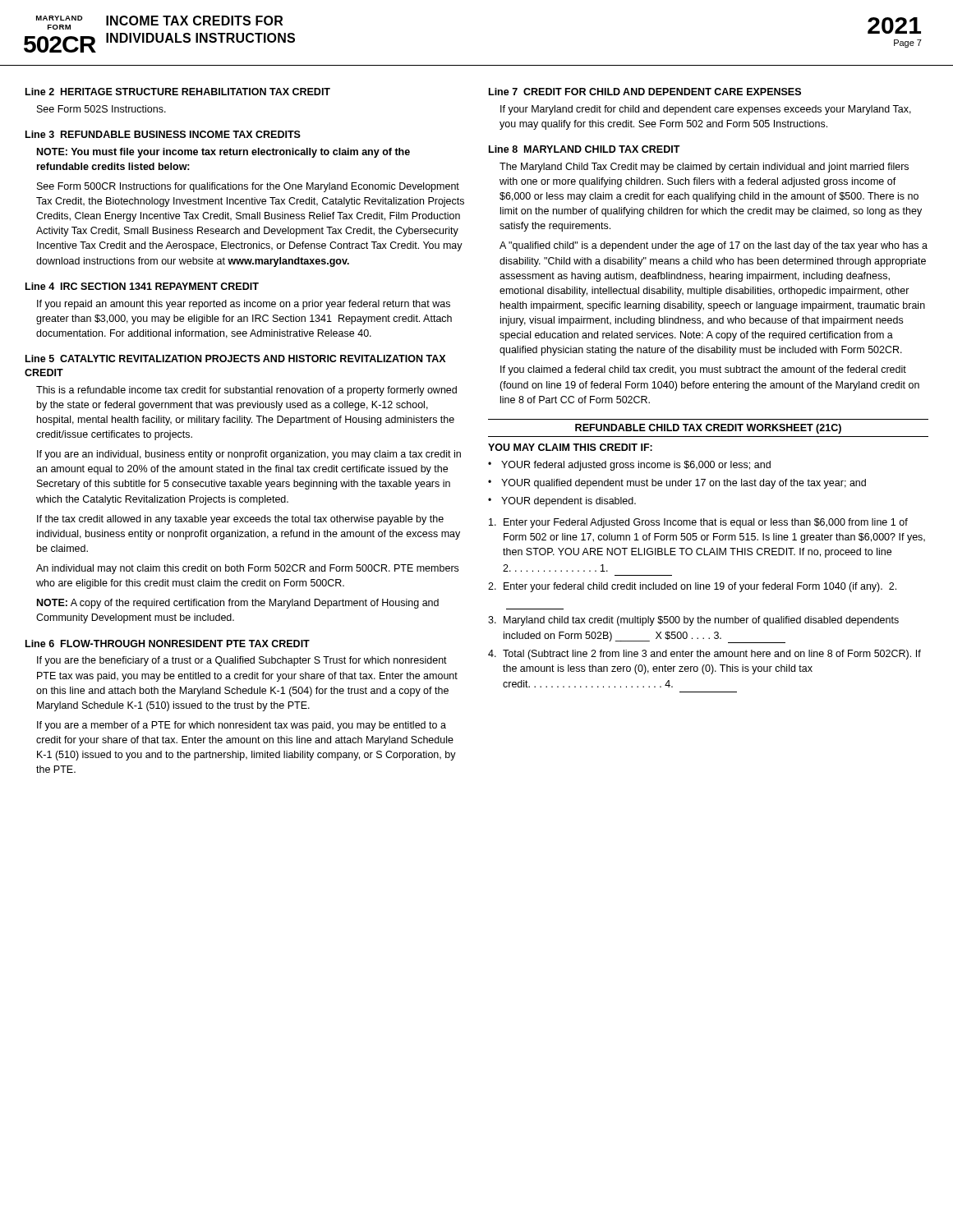953x1232 pixels.
Task: Locate the block of text that opens with "If the tax credit"
Action: [248, 534]
